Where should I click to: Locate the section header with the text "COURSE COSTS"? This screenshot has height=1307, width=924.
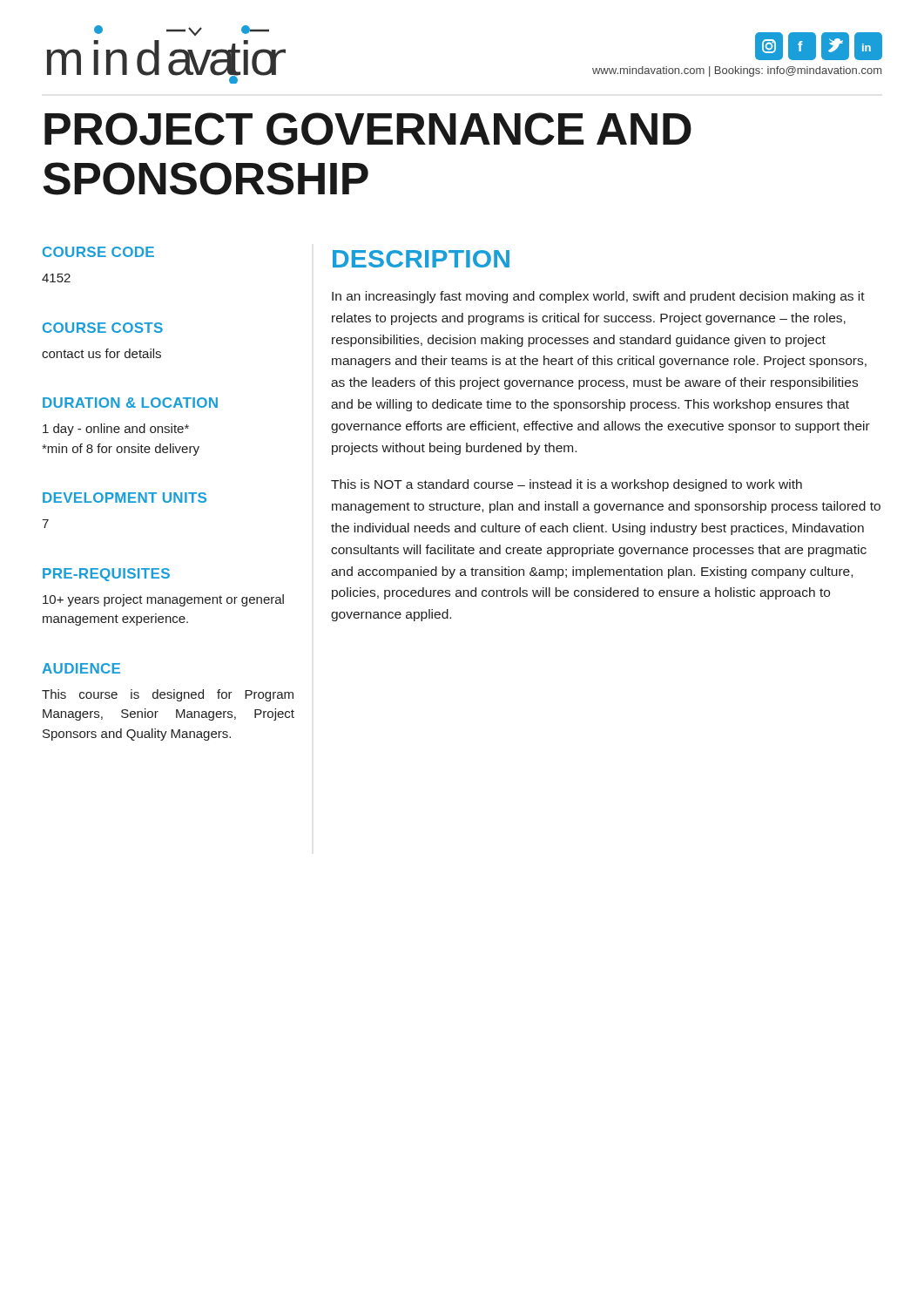[x=168, y=328]
